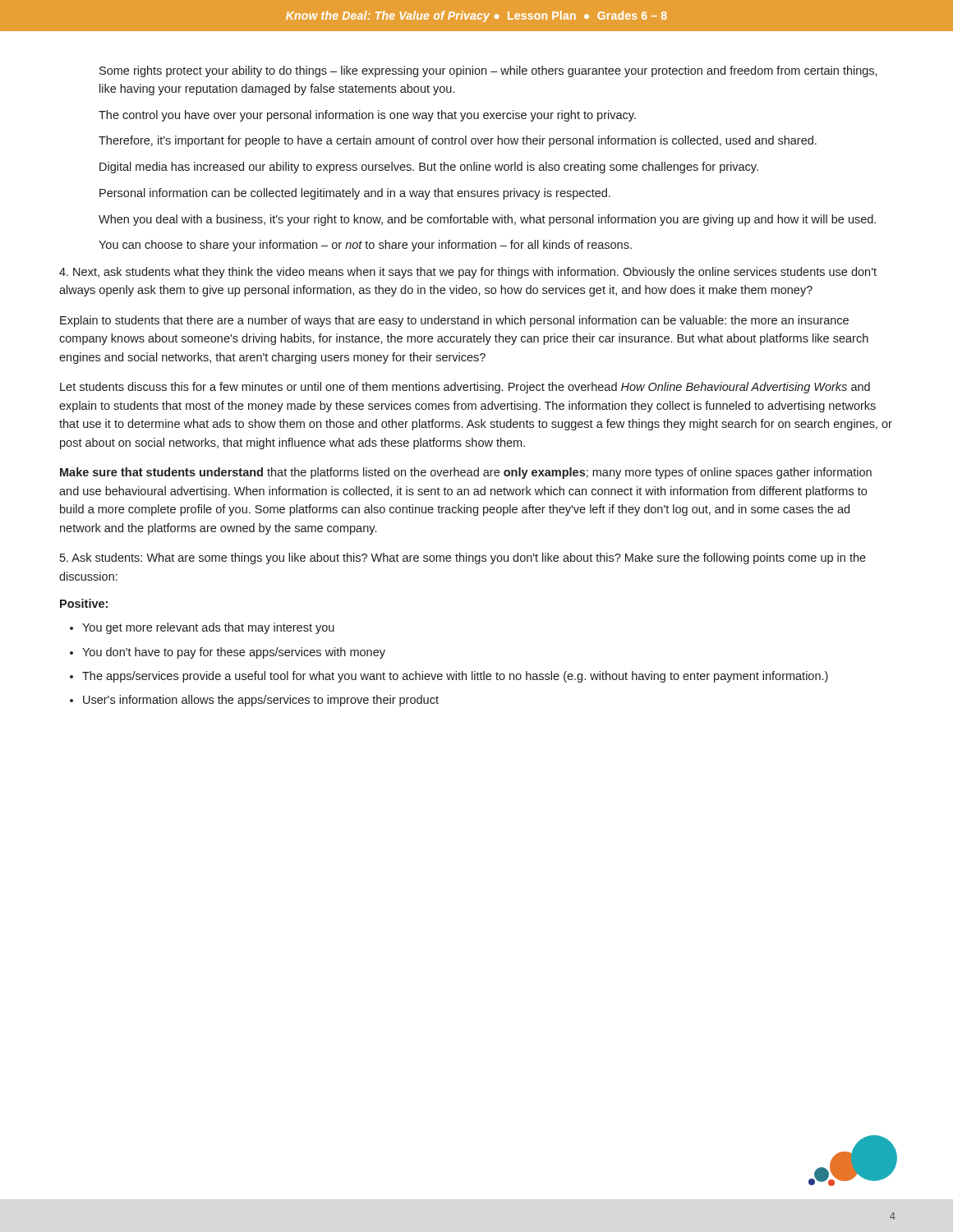Click the passage that begins "The control you"
Screen dimensions: 1232x953
[x=368, y=115]
